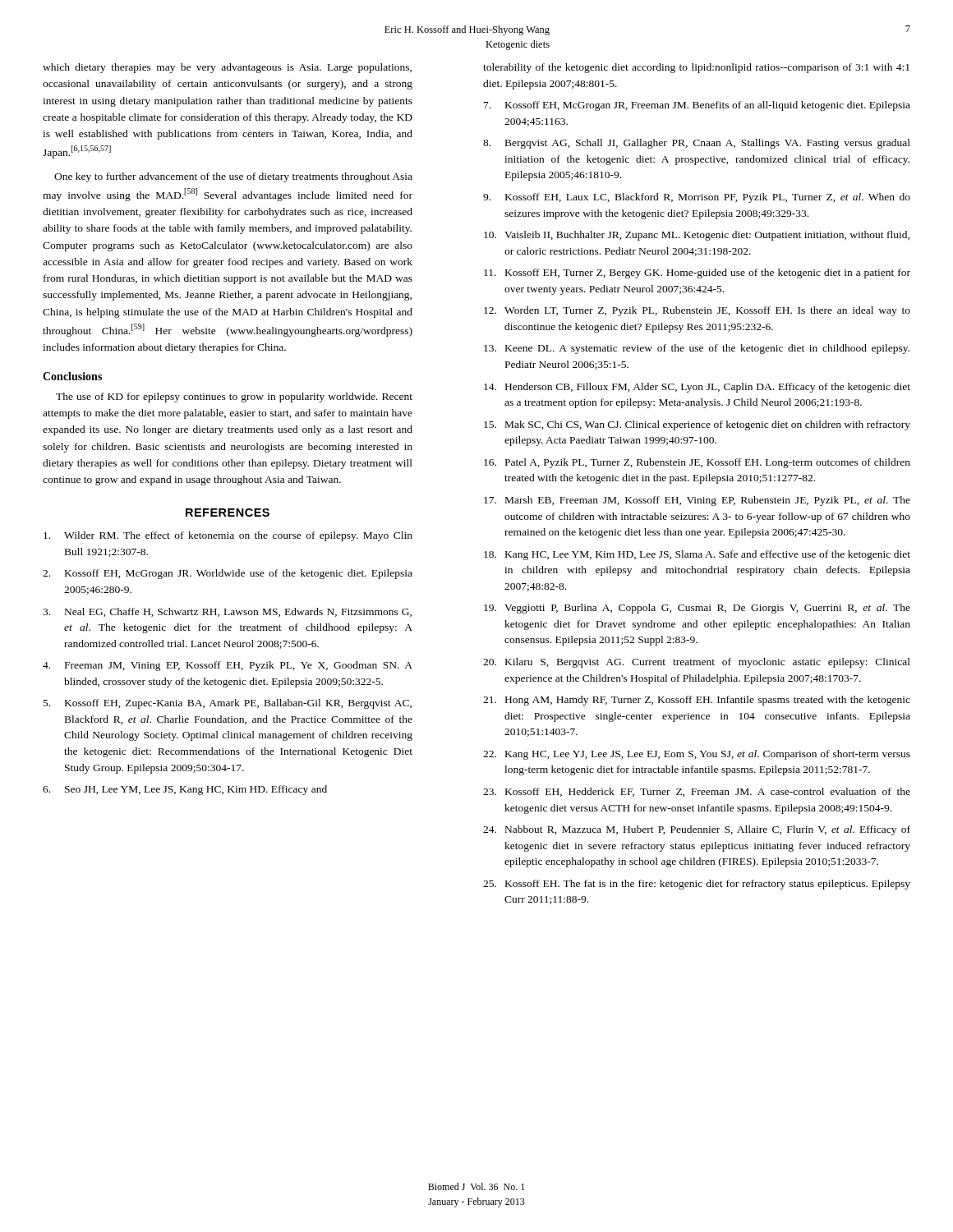Select the list item containing "4. Freeman JM, Vining EP, Kossoff EH, Pyzik"

pos(228,673)
